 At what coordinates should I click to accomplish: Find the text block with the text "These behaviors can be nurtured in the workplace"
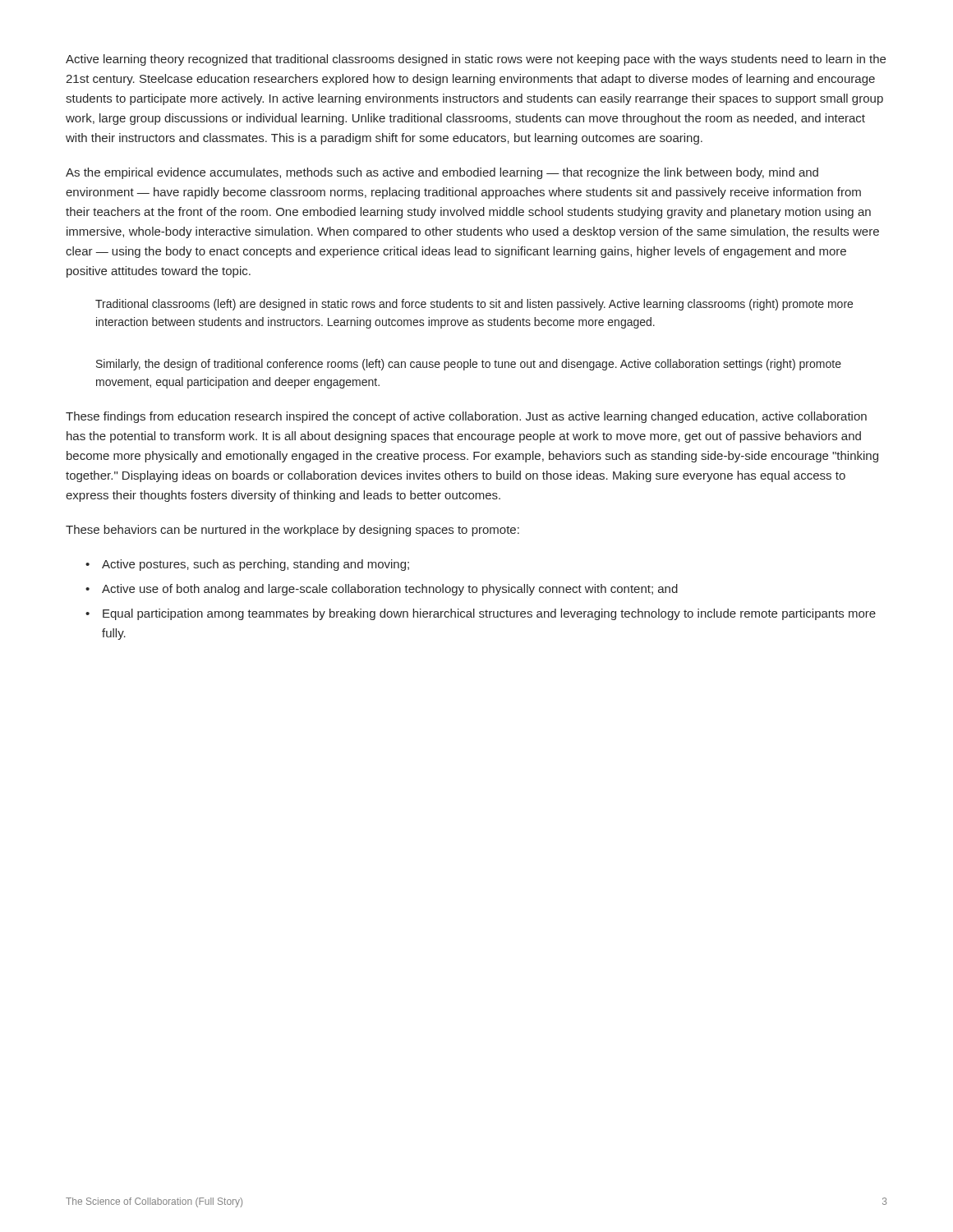coord(293,529)
